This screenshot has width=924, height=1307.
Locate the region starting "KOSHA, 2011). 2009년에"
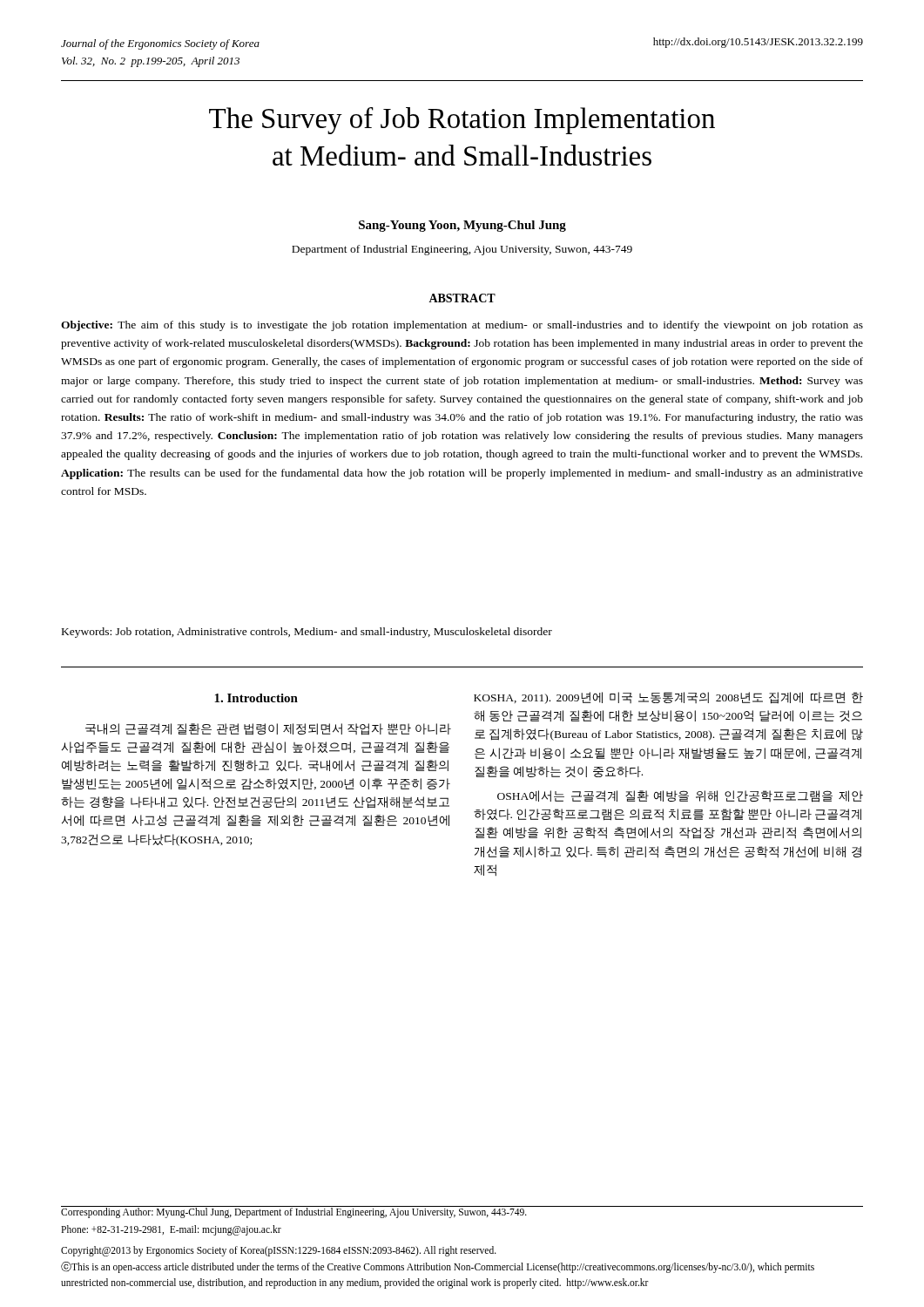point(668,784)
